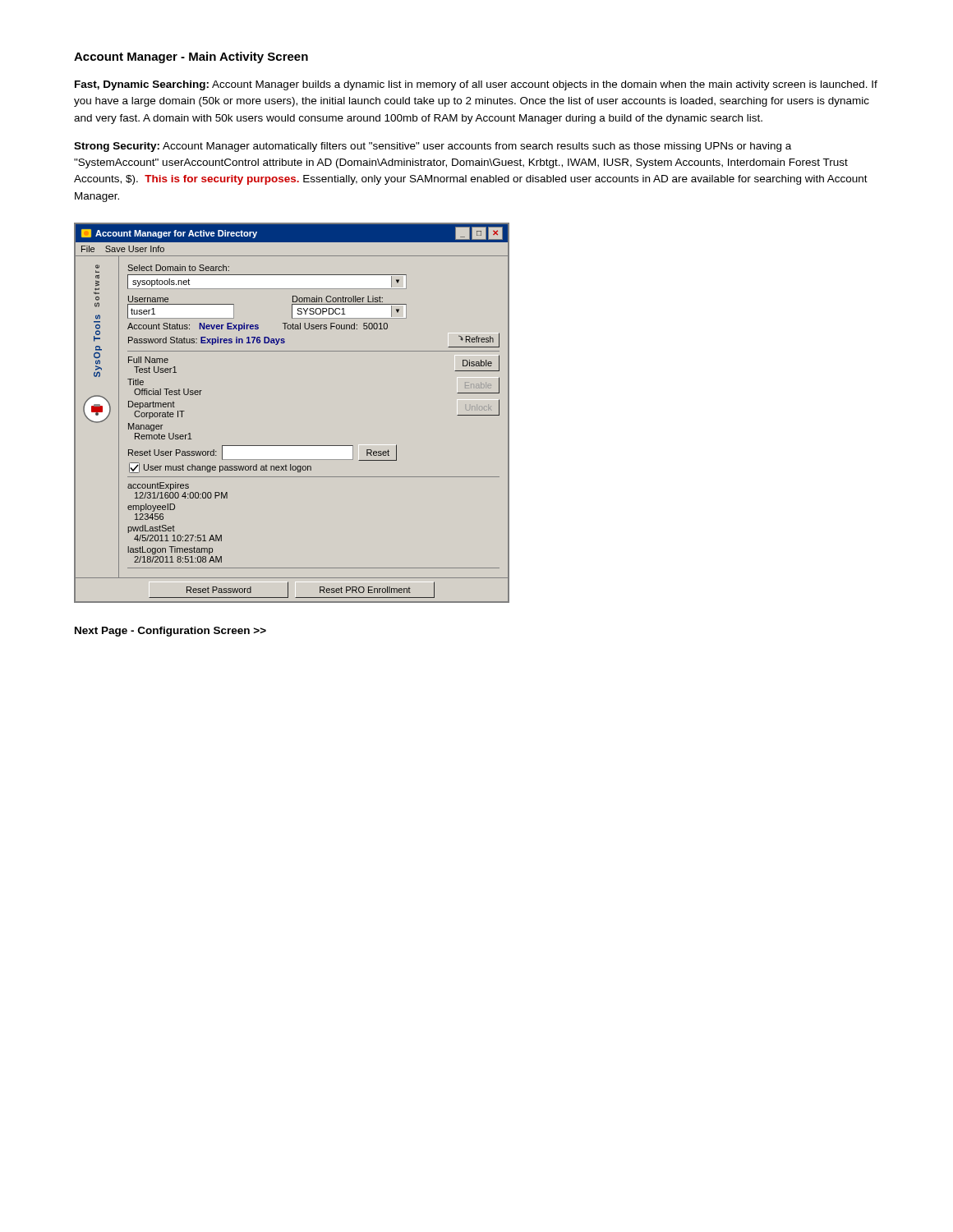Click the screenshot
This screenshot has width=953, height=1232.
click(x=476, y=413)
